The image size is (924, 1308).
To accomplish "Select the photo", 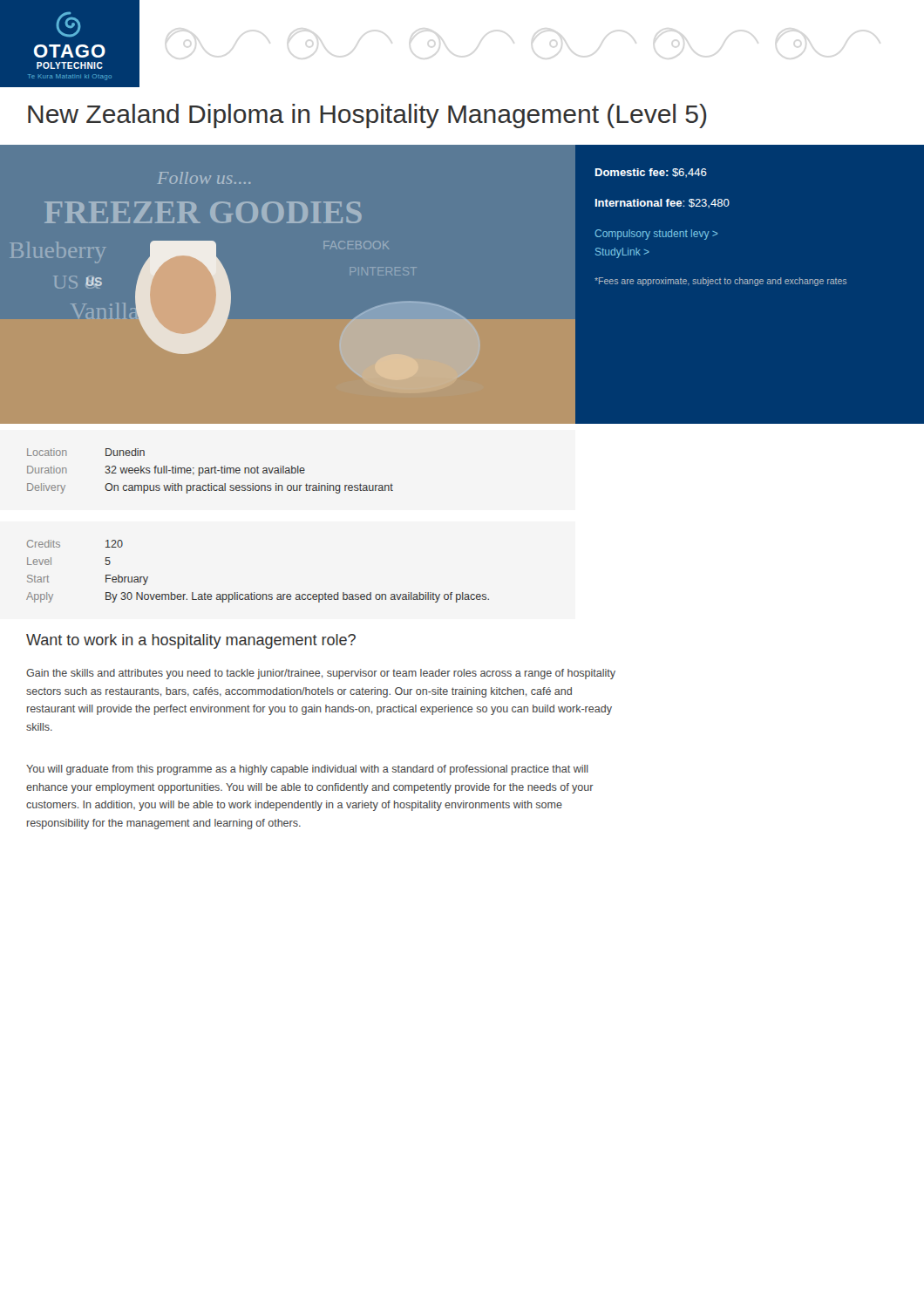I will click(x=288, y=284).
